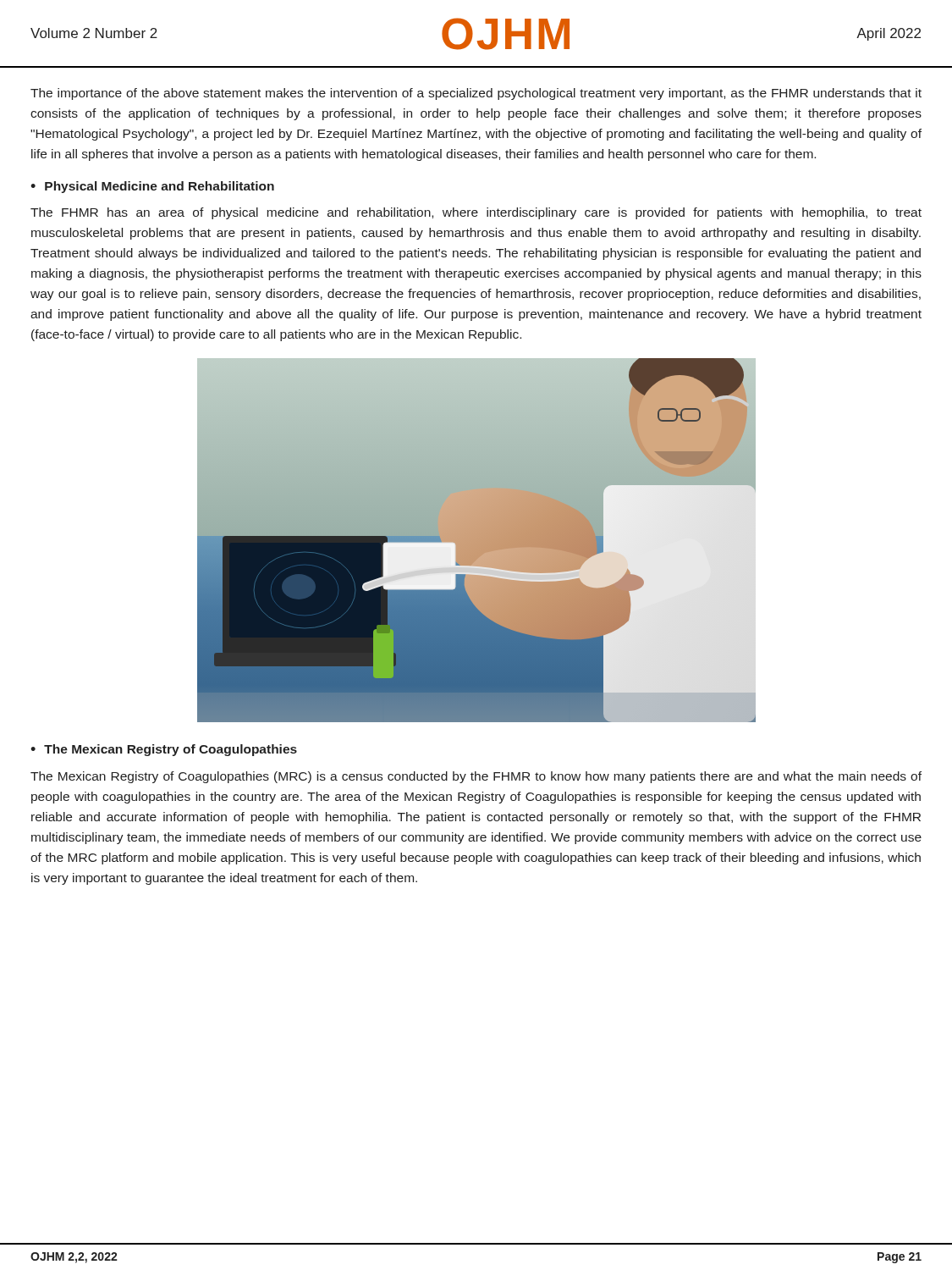Find the text block starting "• The Mexican Registry"

click(x=164, y=750)
